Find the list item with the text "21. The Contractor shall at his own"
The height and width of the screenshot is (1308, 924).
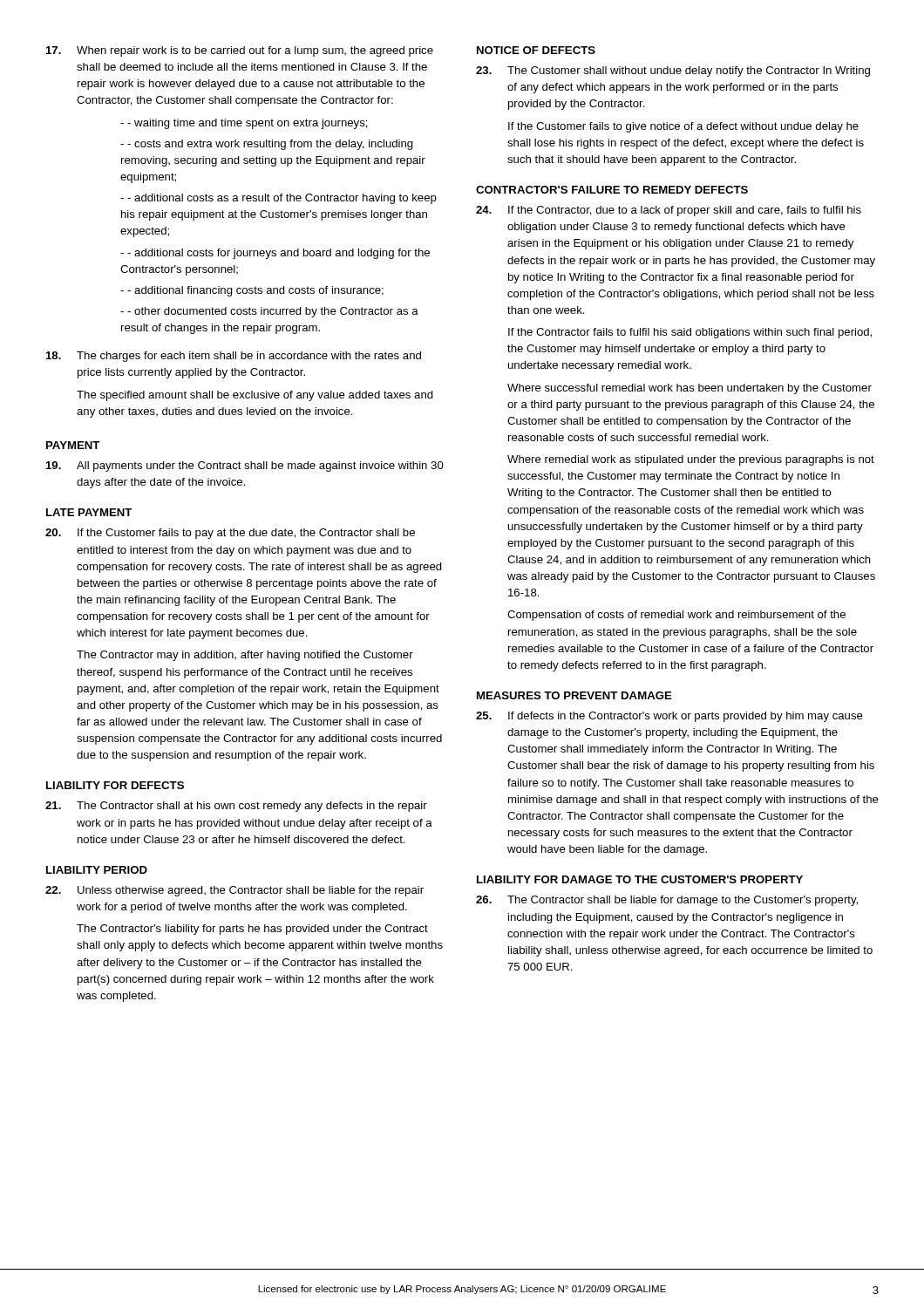coord(247,825)
